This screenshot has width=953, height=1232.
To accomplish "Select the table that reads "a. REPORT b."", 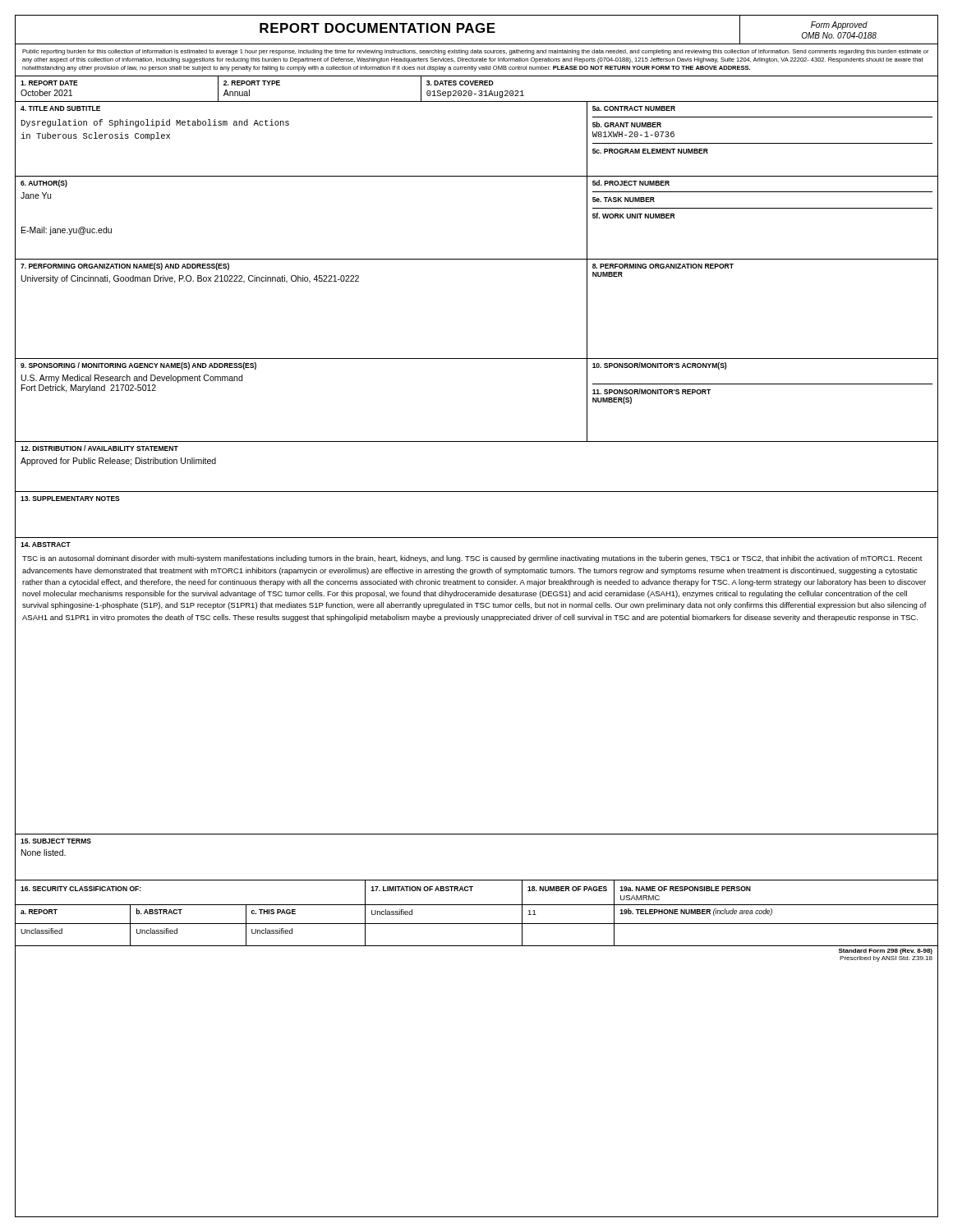I will click(x=476, y=915).
